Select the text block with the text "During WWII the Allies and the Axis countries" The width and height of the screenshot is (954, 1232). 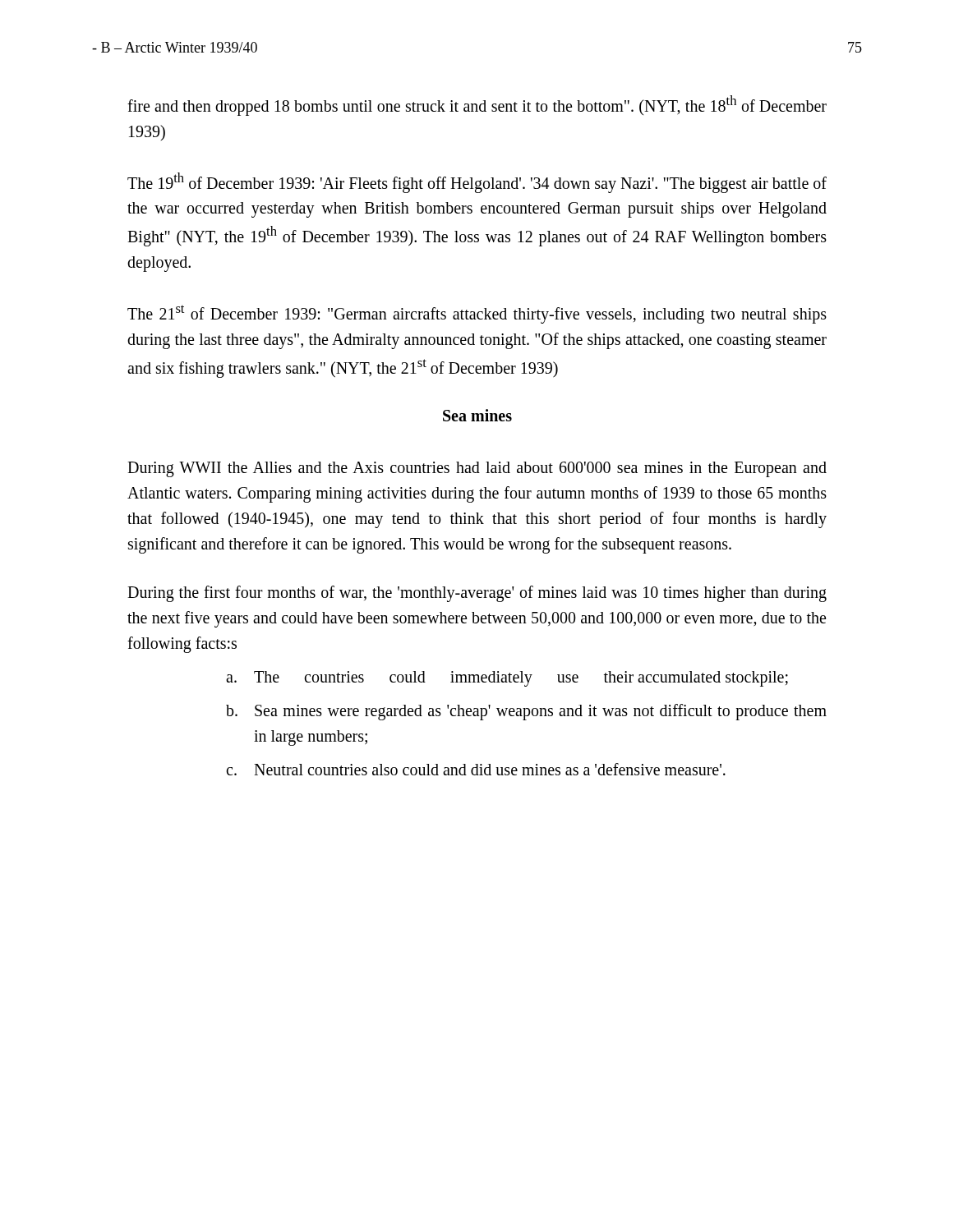[477, 506]
